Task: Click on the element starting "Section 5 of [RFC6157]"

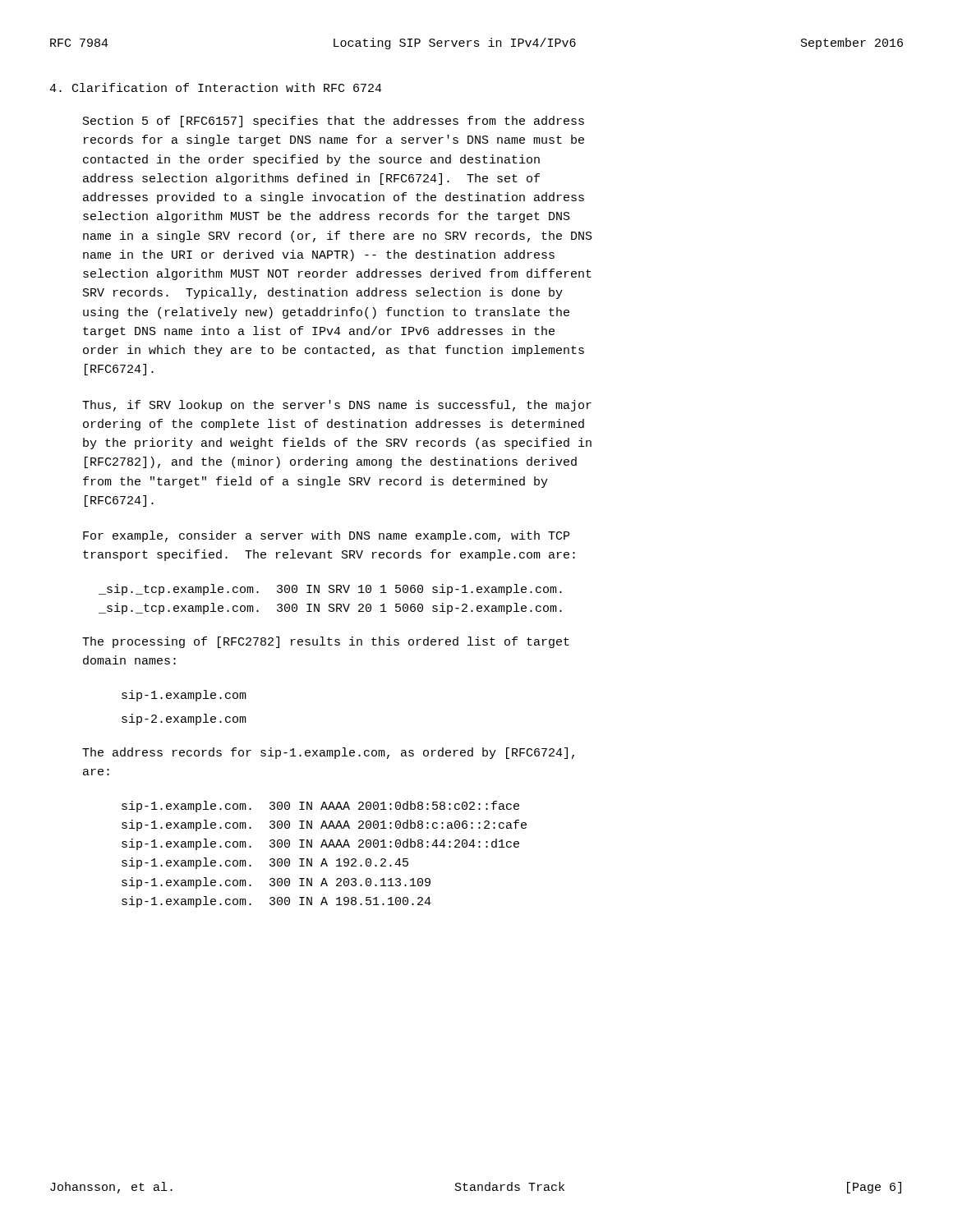Action: click(x=337, y=246)
